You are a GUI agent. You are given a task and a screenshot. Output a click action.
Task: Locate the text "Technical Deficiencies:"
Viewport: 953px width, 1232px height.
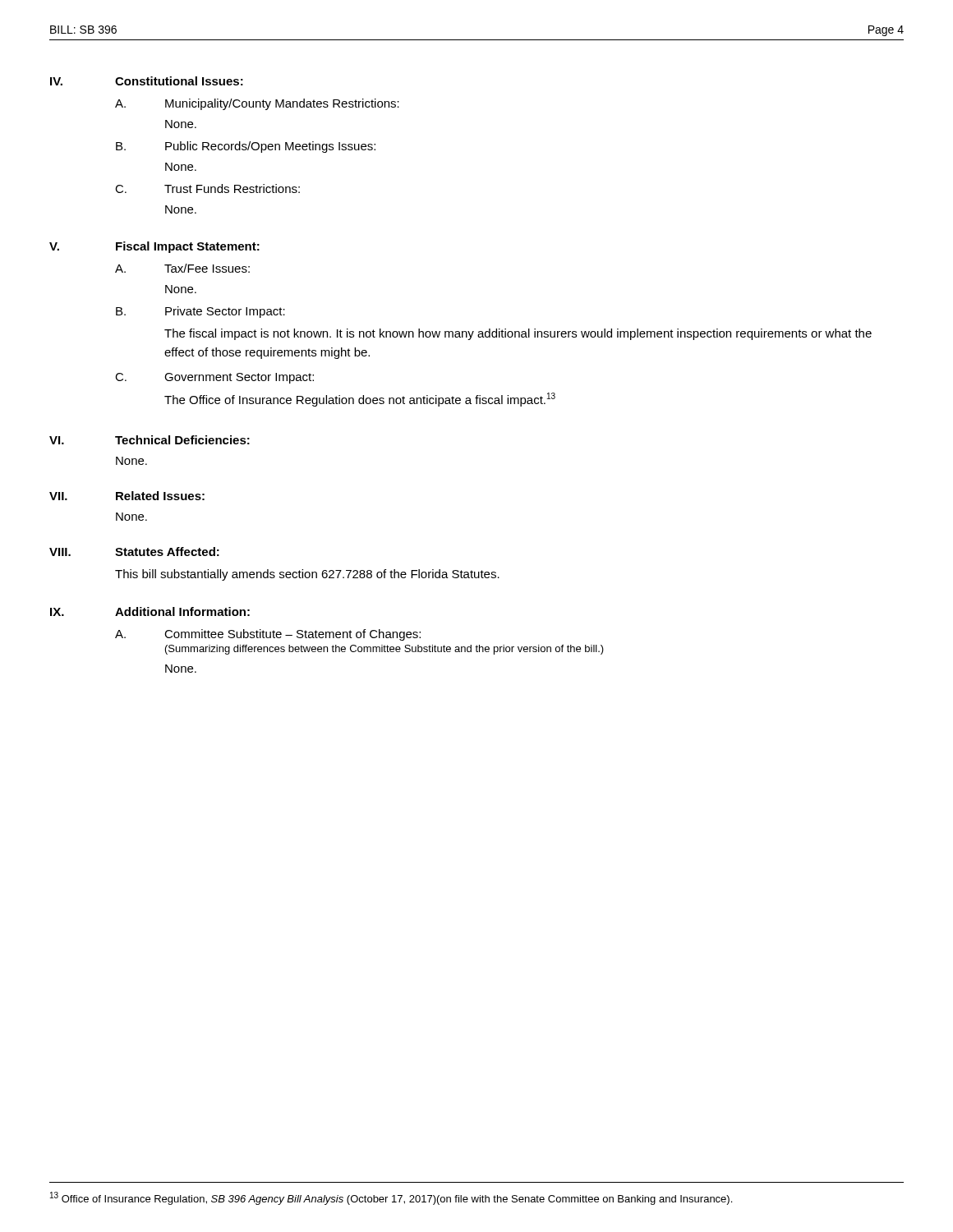183,439
